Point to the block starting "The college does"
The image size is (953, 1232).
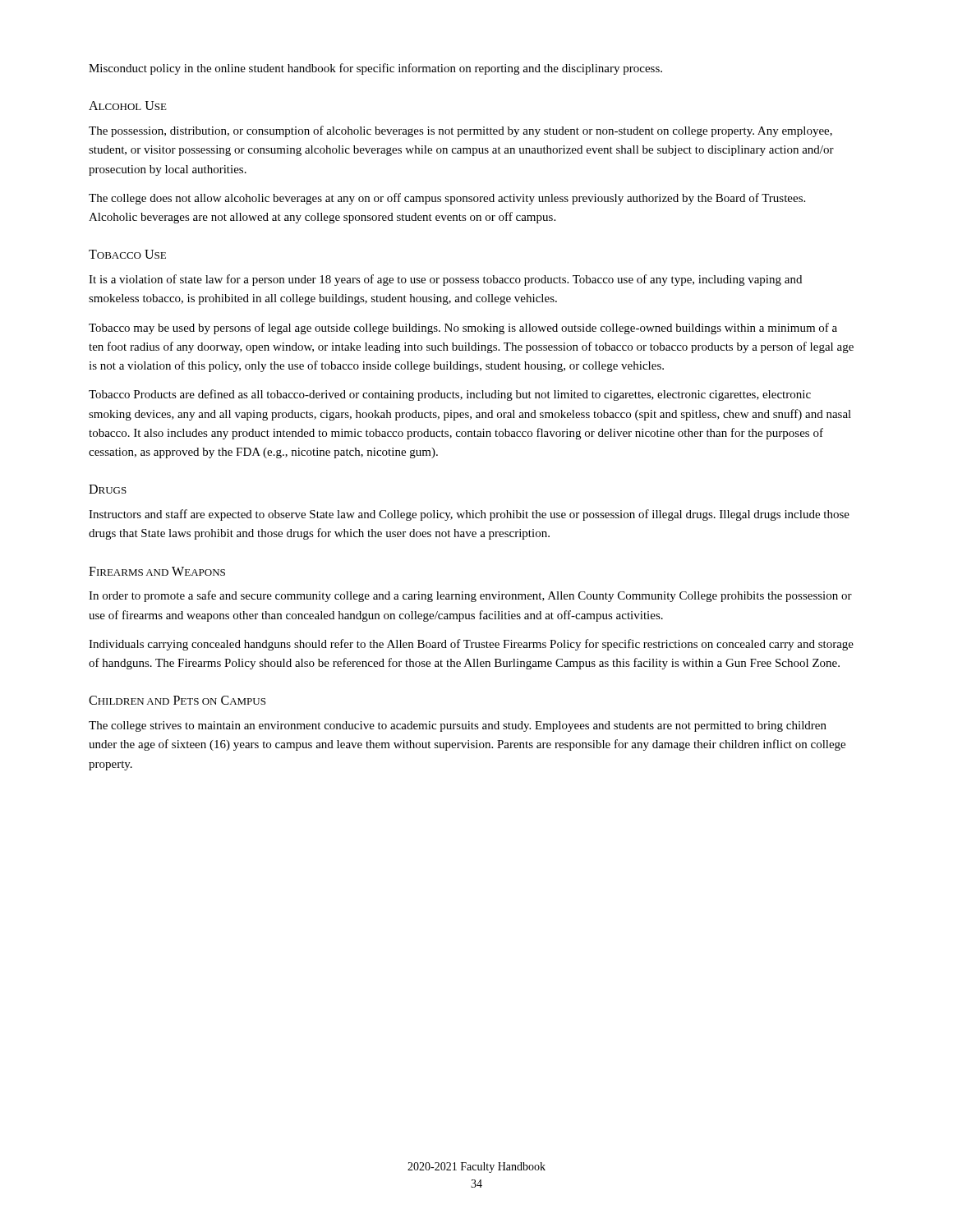pos(472,208)
